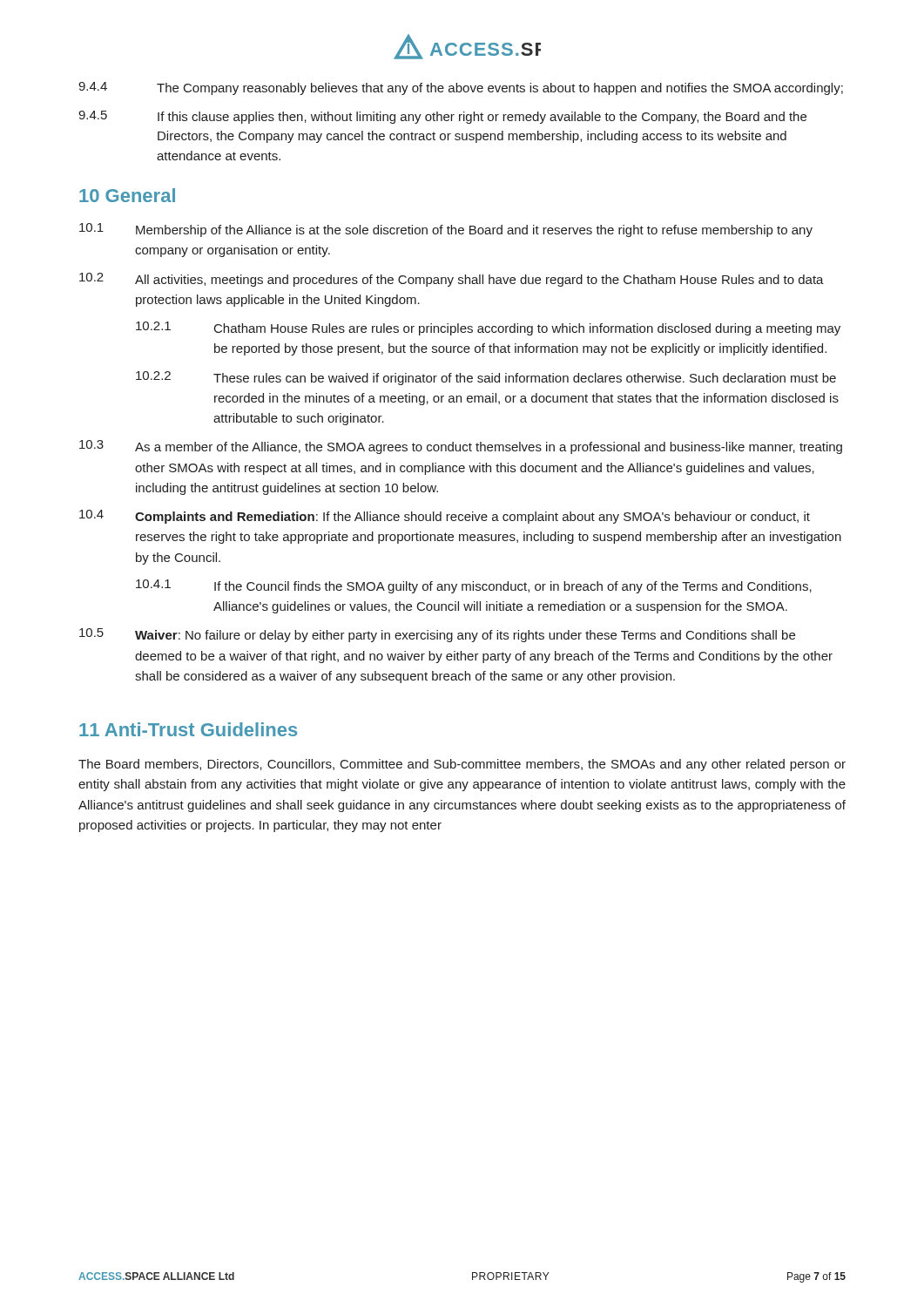Navigate to the block starting "9.4.5 If this clause applies then,"
The image size is (924, 1307).
click(462, 136)
